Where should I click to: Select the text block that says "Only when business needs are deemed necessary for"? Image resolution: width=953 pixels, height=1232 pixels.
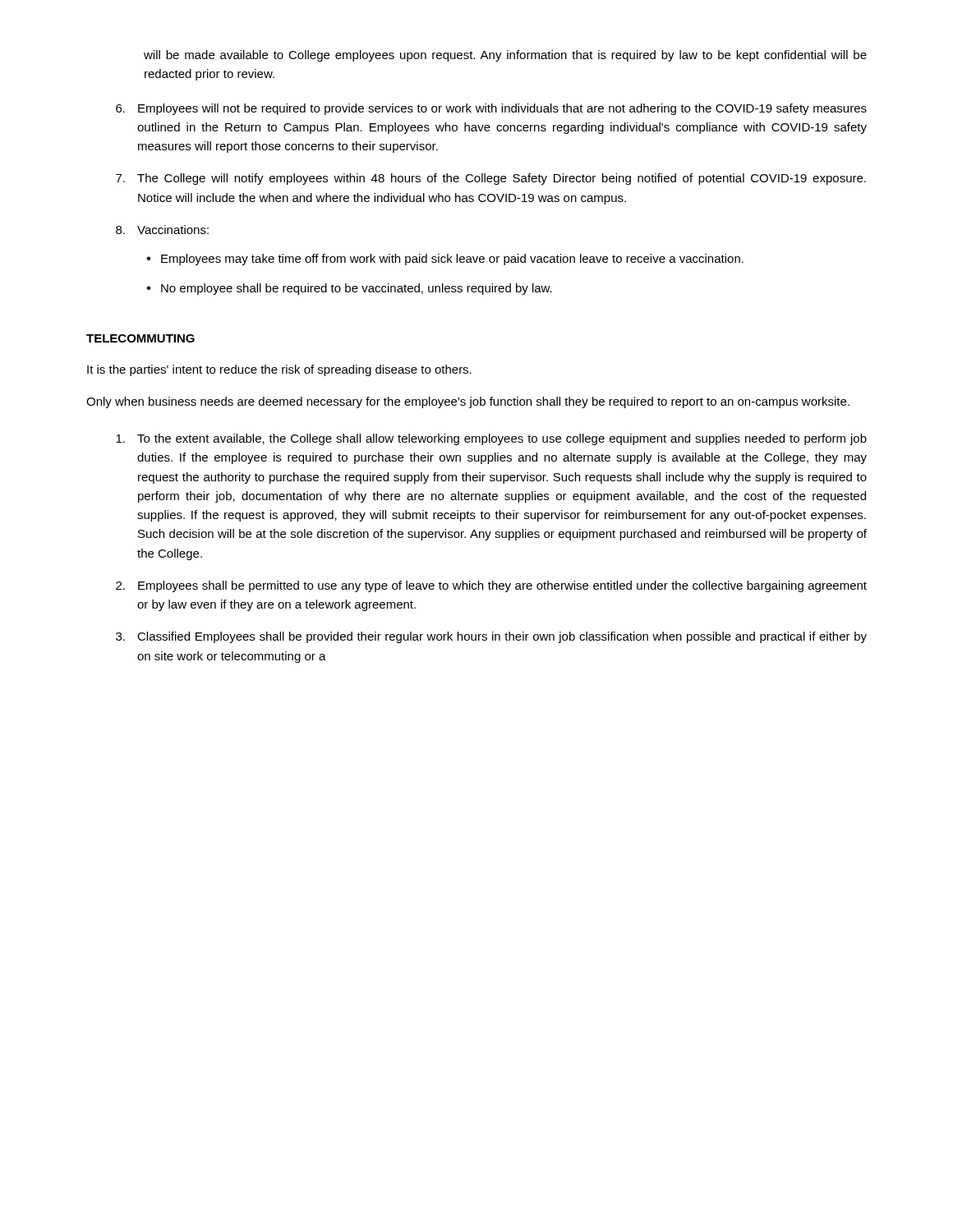pos(468,401)
